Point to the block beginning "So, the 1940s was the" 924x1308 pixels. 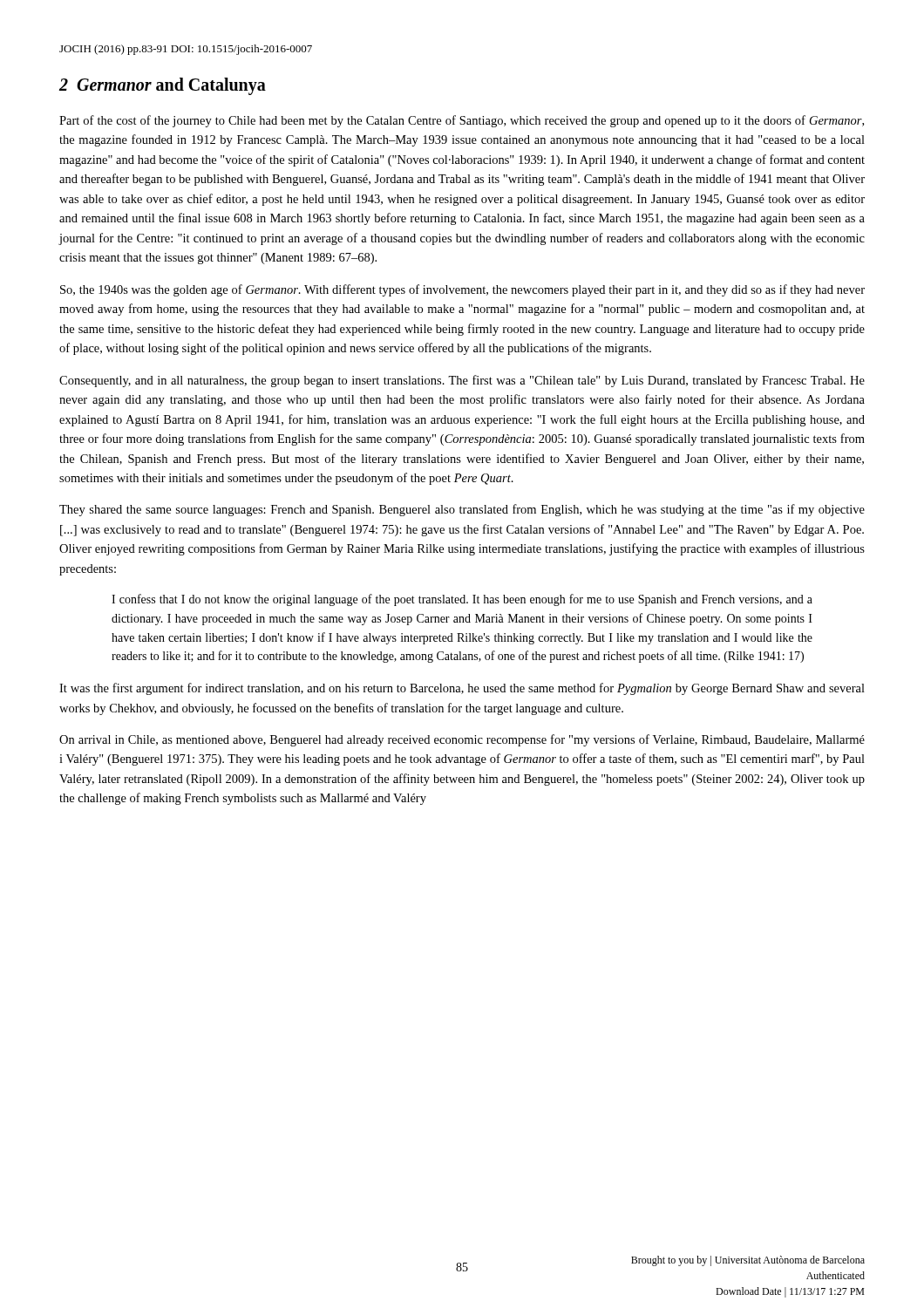(x=462, y=319)
